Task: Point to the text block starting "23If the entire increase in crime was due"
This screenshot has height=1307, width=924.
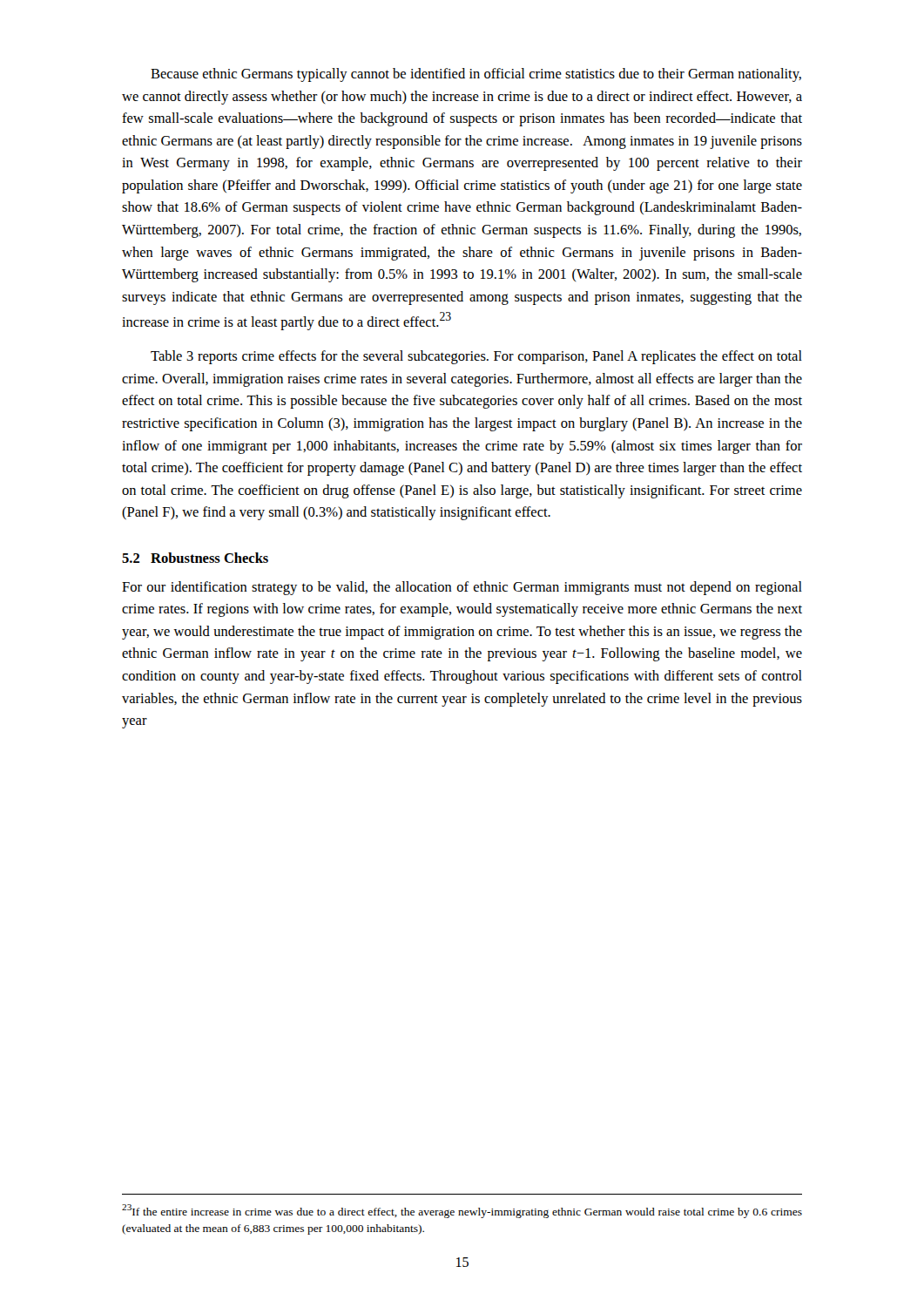Action: (462, 1219)
